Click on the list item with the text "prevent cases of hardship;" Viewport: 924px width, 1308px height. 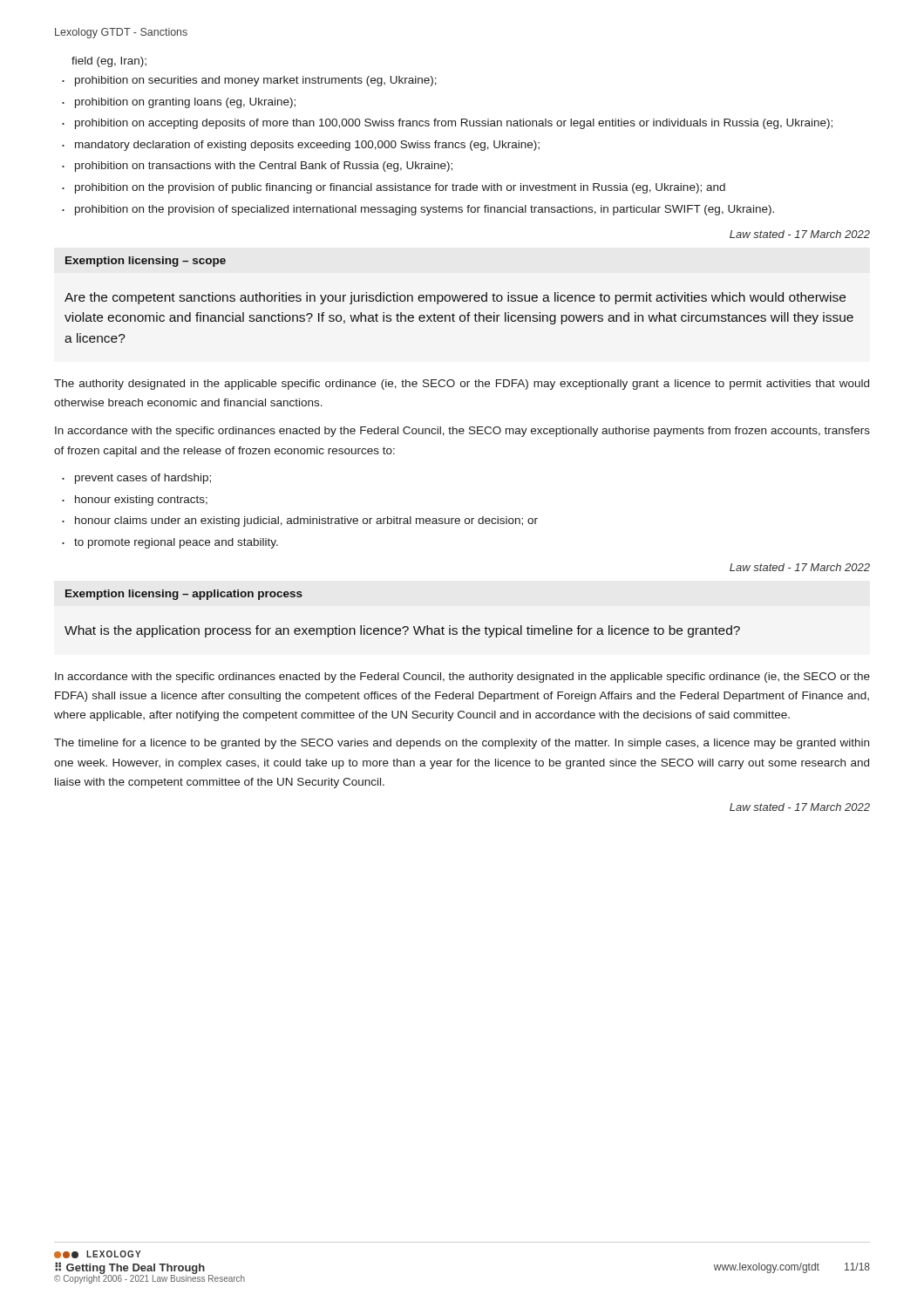(x=143, y=479)
